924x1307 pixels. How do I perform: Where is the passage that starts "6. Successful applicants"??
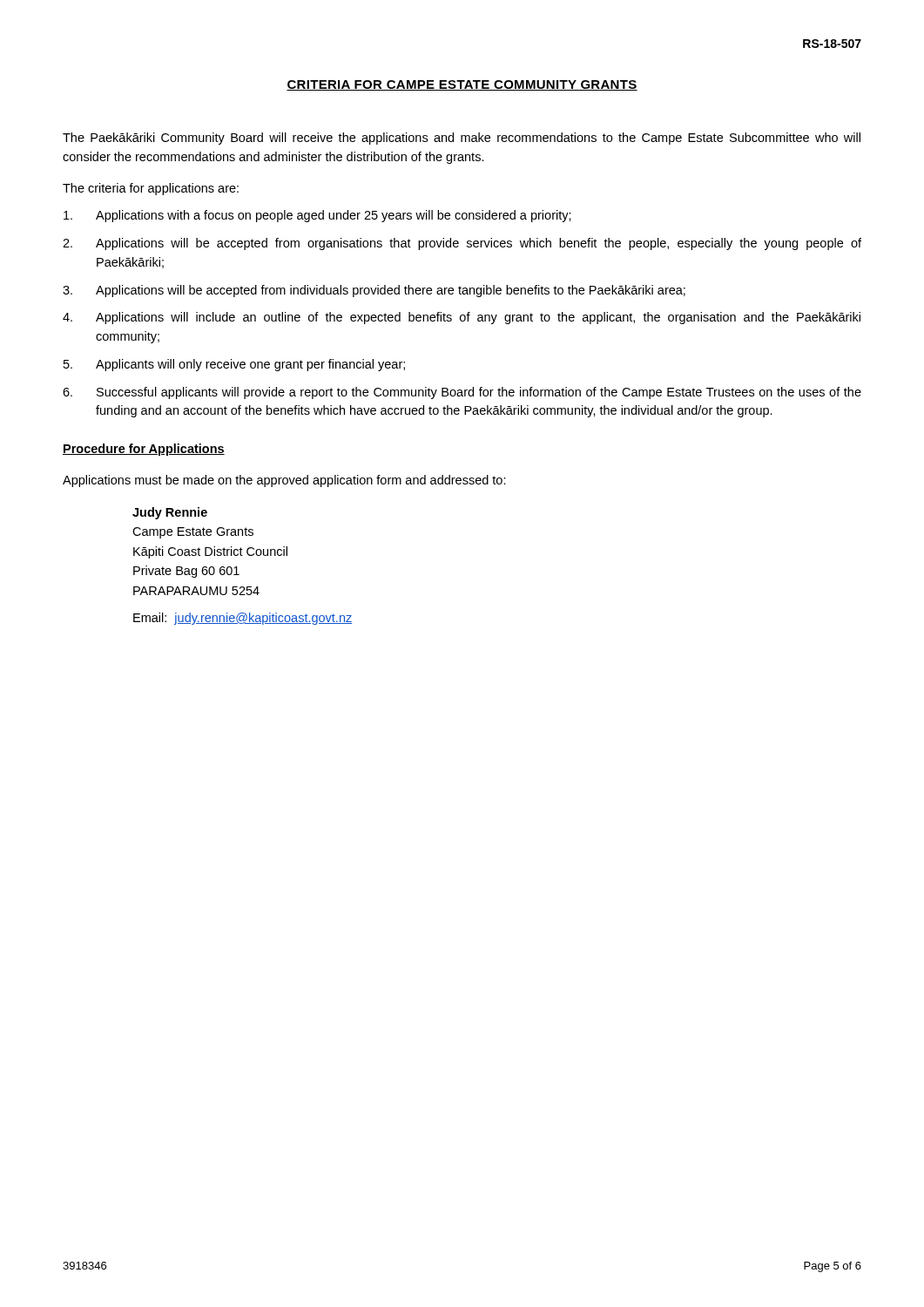coord(462,402)
